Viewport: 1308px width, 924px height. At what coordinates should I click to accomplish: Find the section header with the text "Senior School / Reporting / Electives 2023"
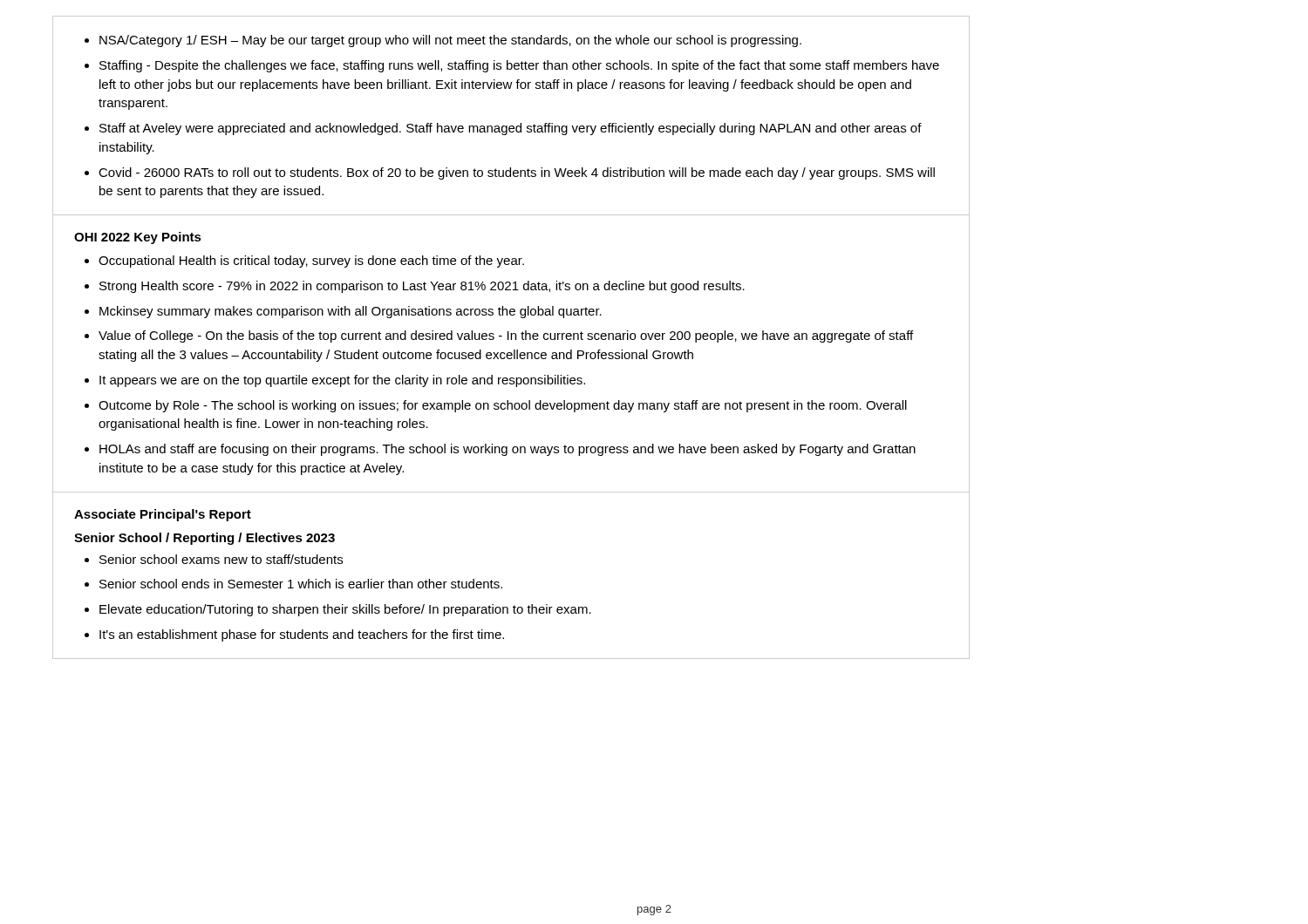pyautogui.click(x=205, y=537)
